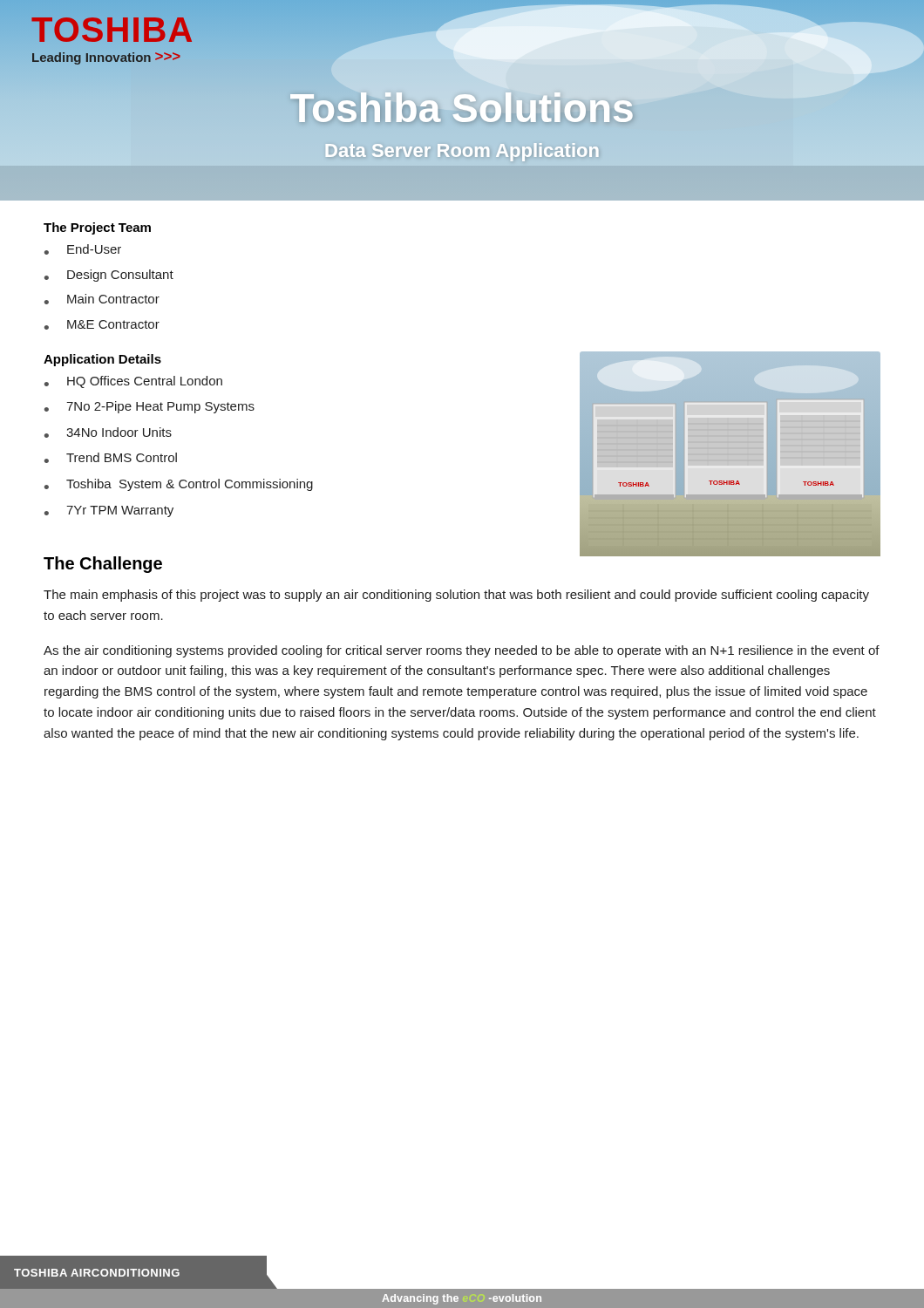The width and height of the screenshot is (924, 1308).
Task: Click where it says "• M&E Contractor"
Action: click(x=101, y=328)
